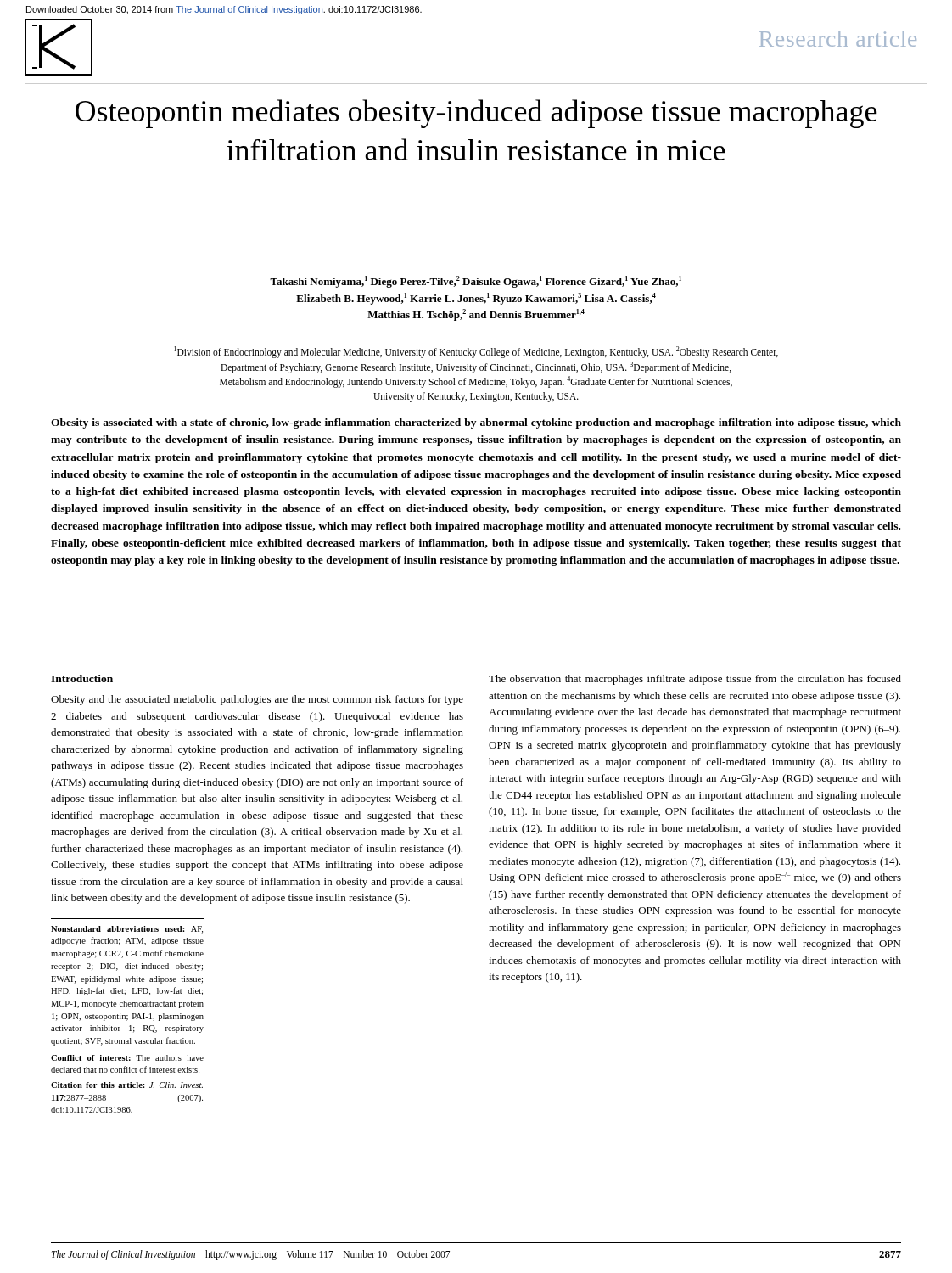Locate the logo
This screenshot has width=952, height=1273.
pos(59,48)
